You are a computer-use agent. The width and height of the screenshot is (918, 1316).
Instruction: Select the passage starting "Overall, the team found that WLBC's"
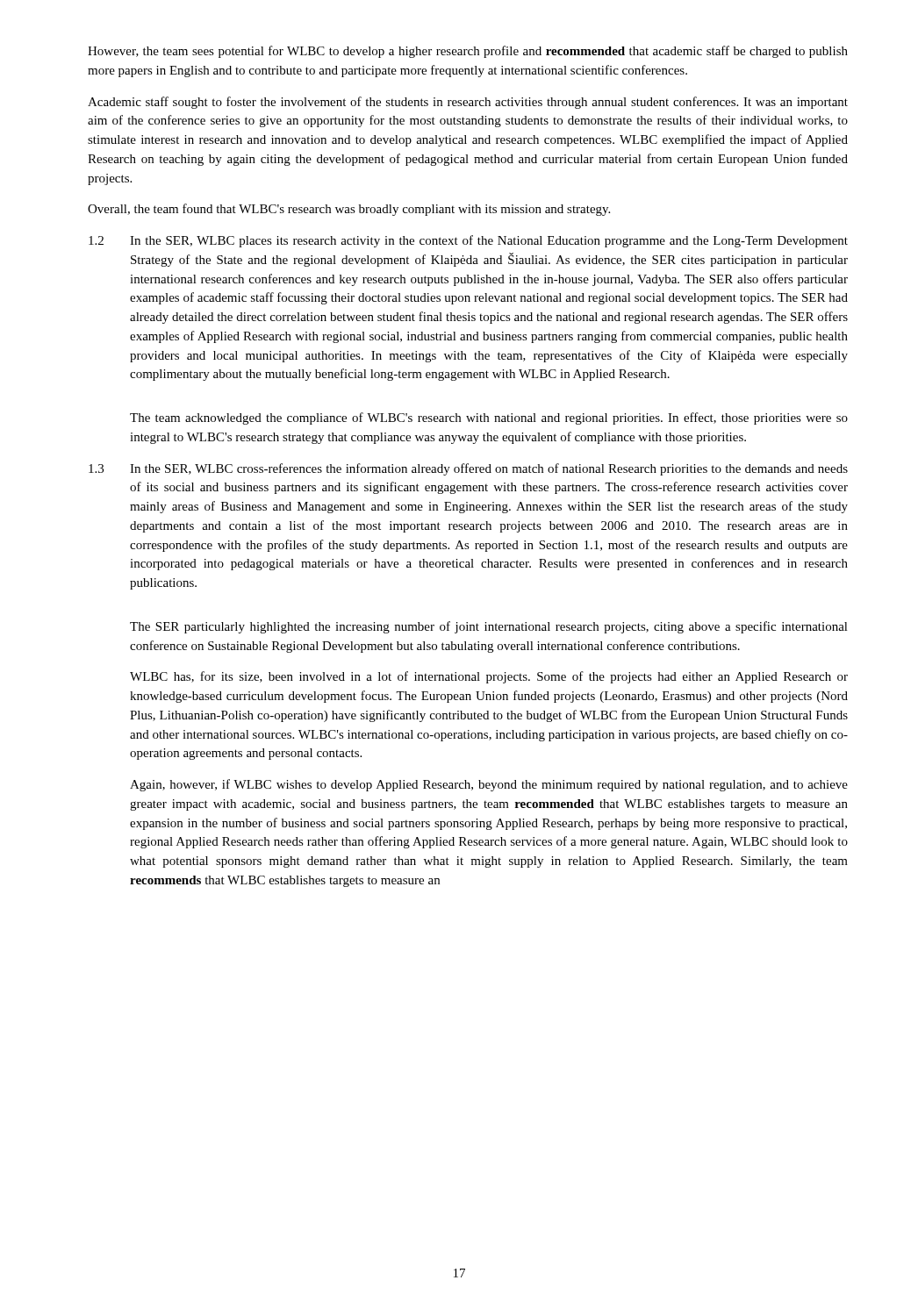468,210
